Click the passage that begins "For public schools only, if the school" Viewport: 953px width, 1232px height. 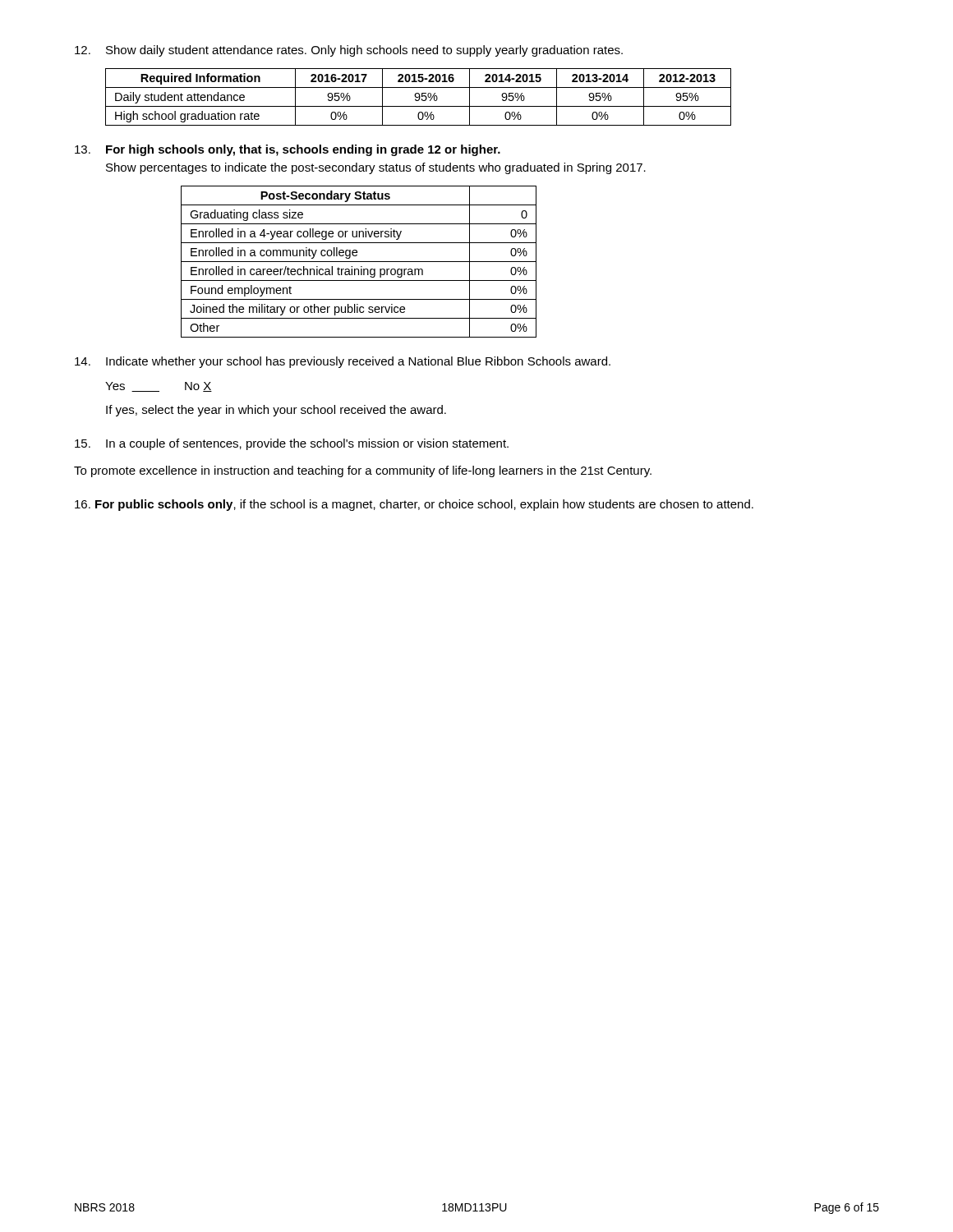[414, 504]
